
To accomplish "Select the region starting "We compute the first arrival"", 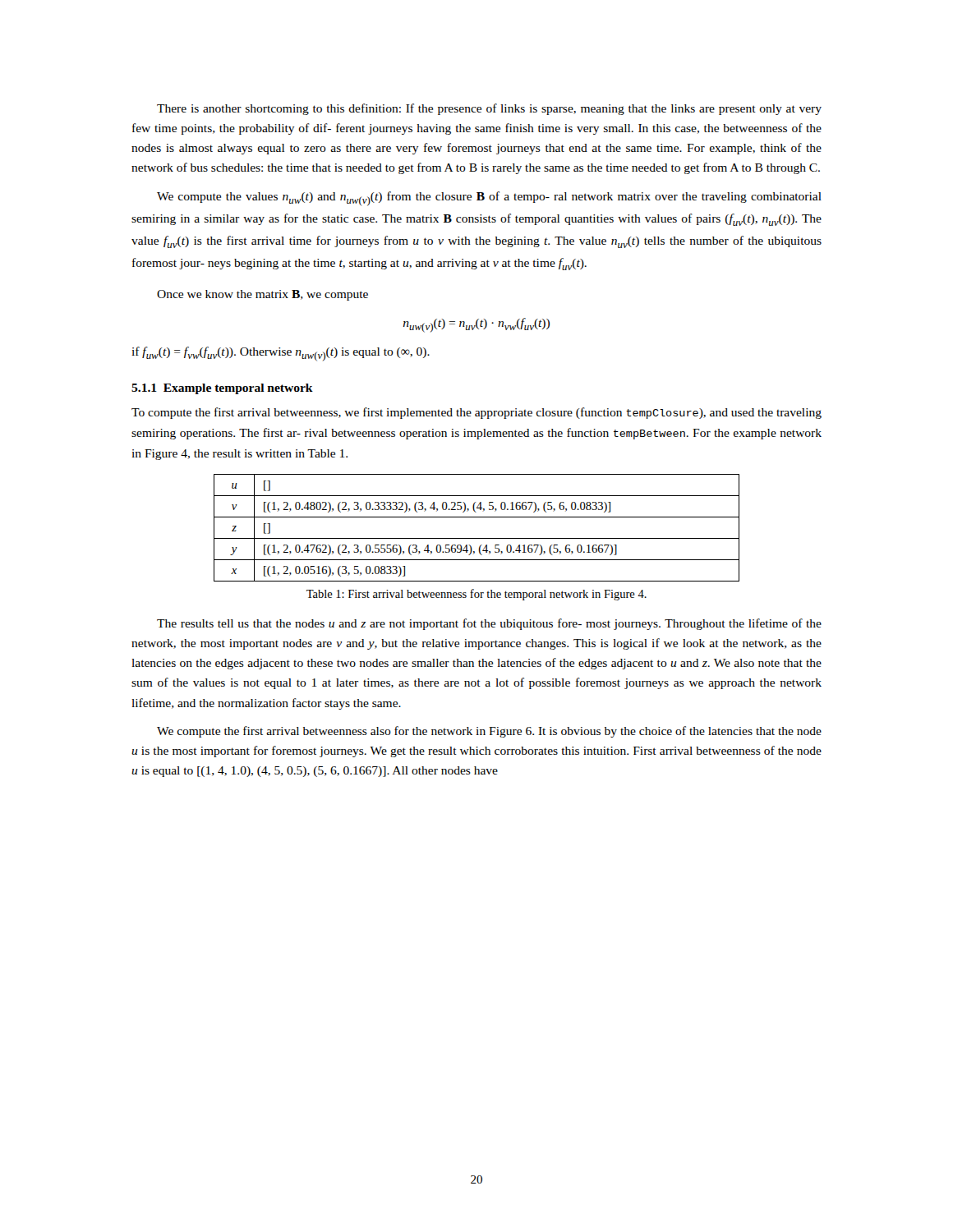I will point(476,751).
